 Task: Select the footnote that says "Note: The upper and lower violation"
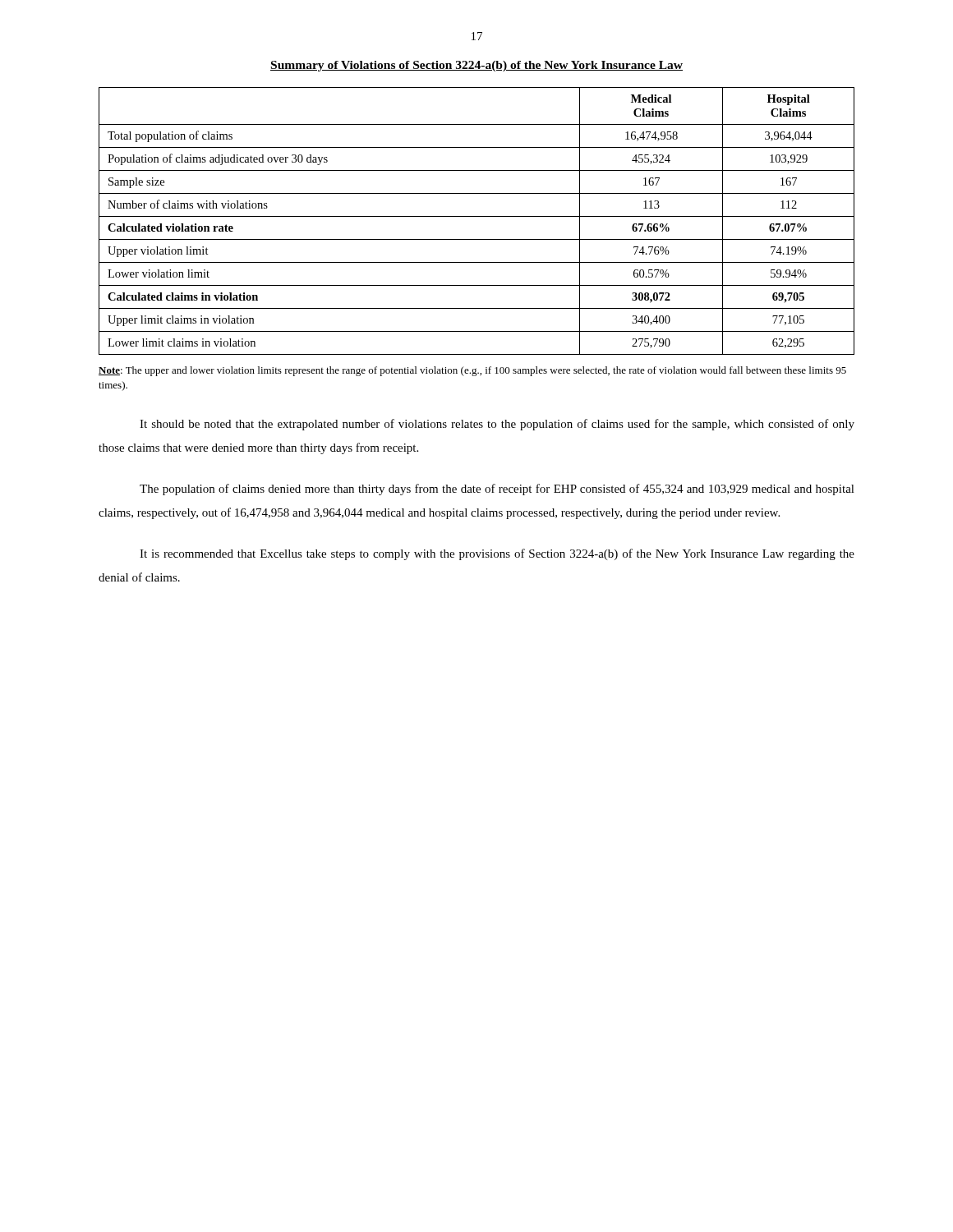pos(472,377)
